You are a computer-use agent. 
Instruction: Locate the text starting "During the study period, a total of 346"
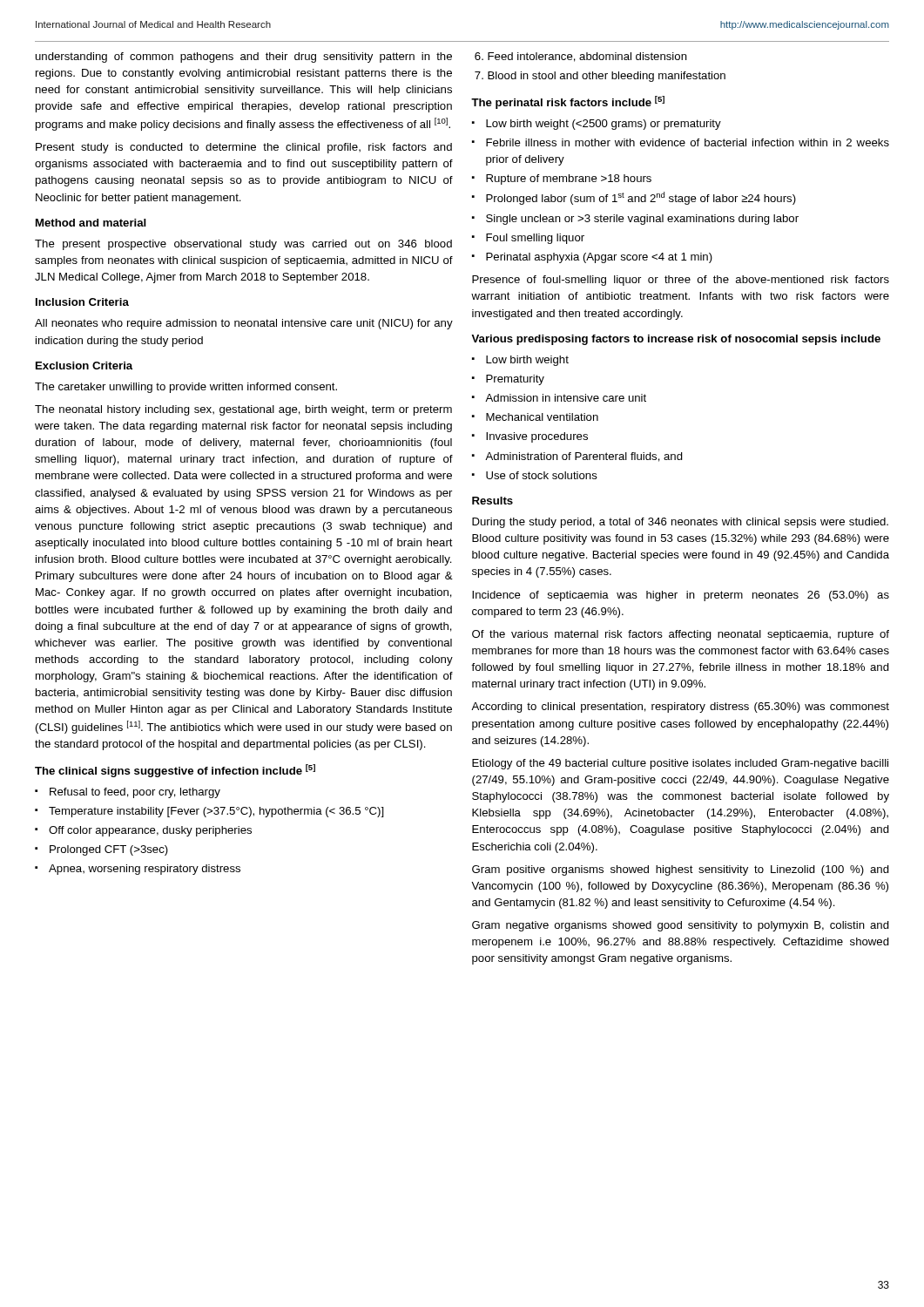point(680,523)
